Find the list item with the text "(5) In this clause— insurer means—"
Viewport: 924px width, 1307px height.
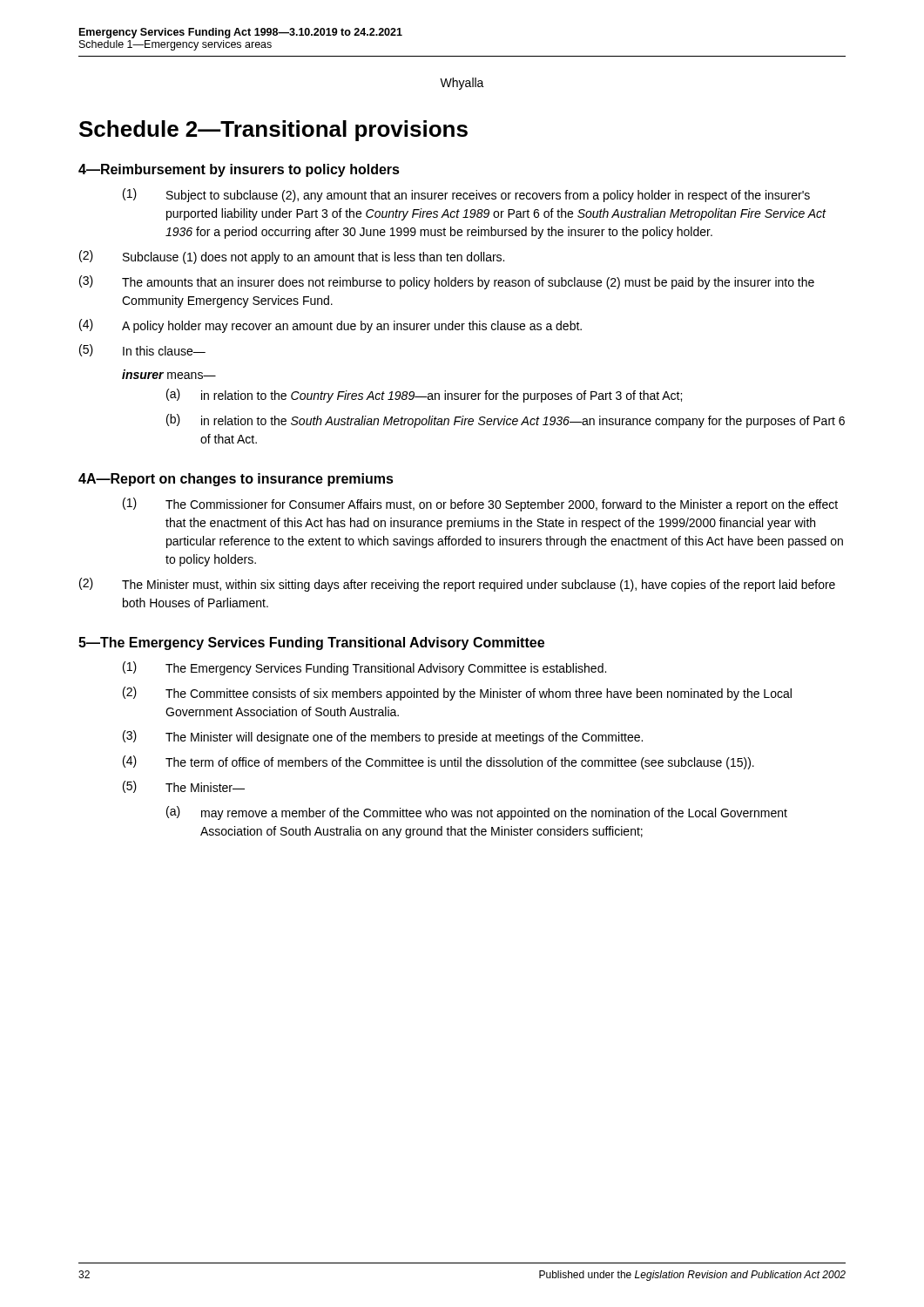click(x=462, y=396)
